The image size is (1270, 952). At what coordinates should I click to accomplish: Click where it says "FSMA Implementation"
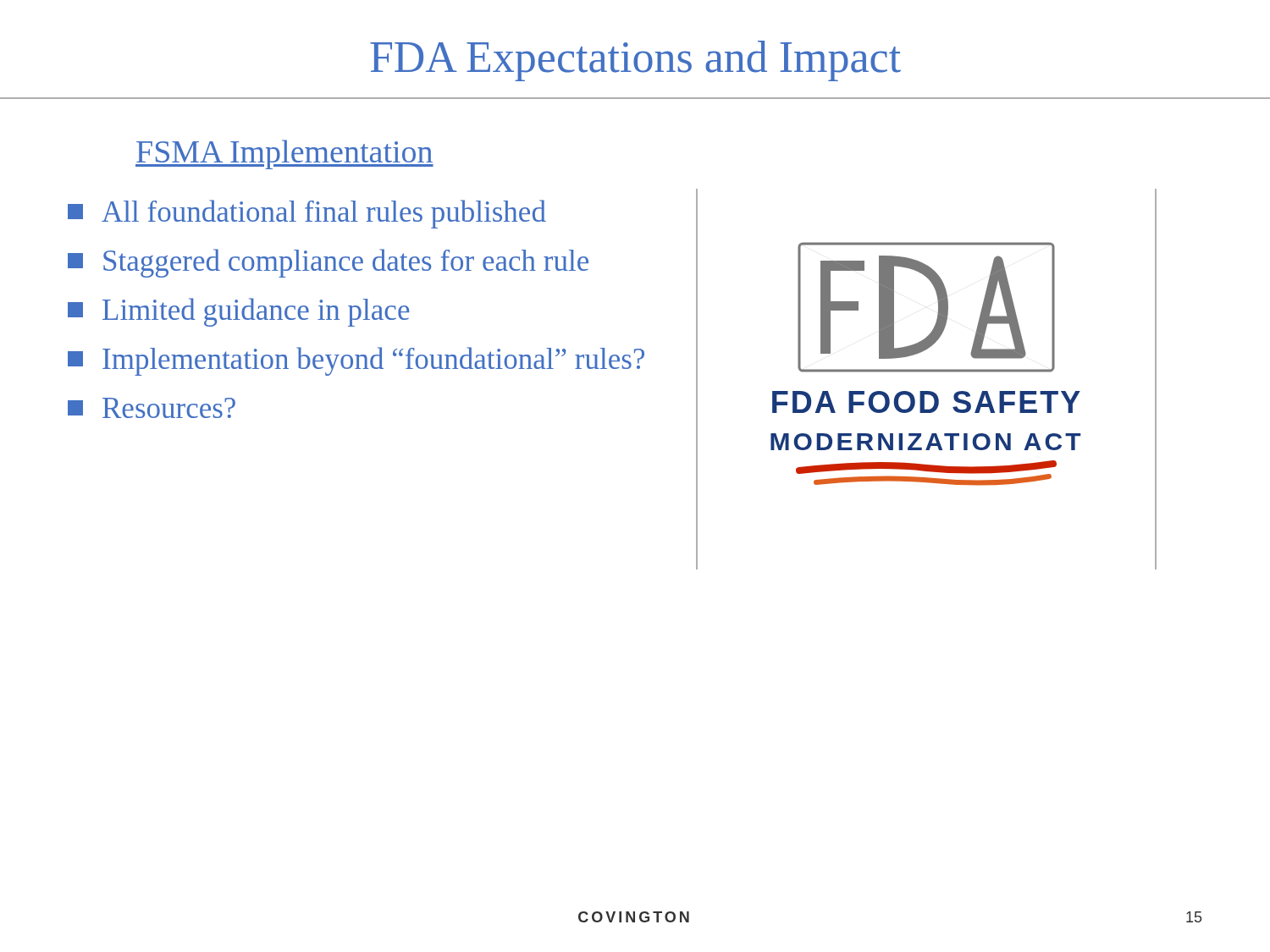[284, 151]
